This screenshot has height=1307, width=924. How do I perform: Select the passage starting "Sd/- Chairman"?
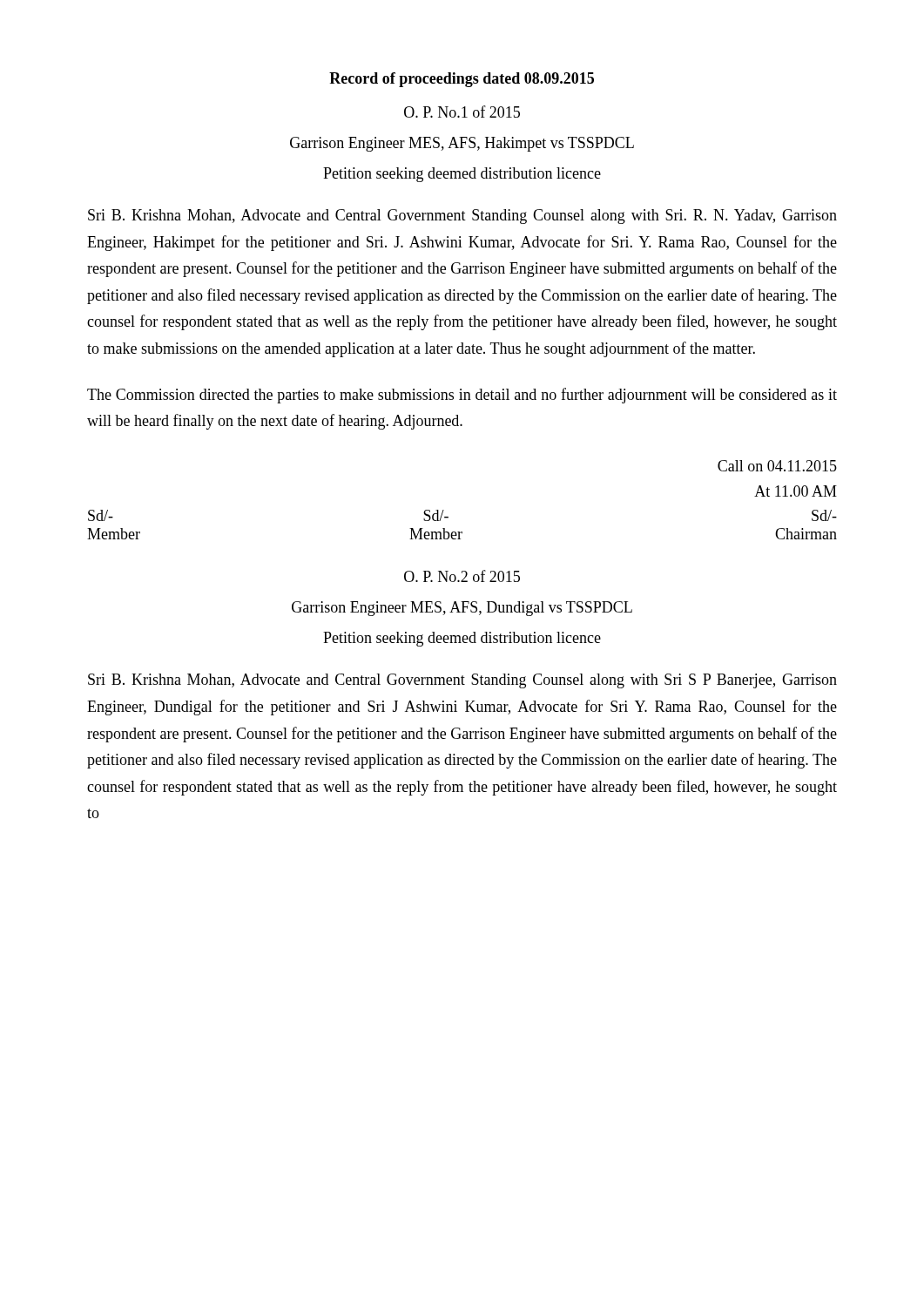(806, 525)
